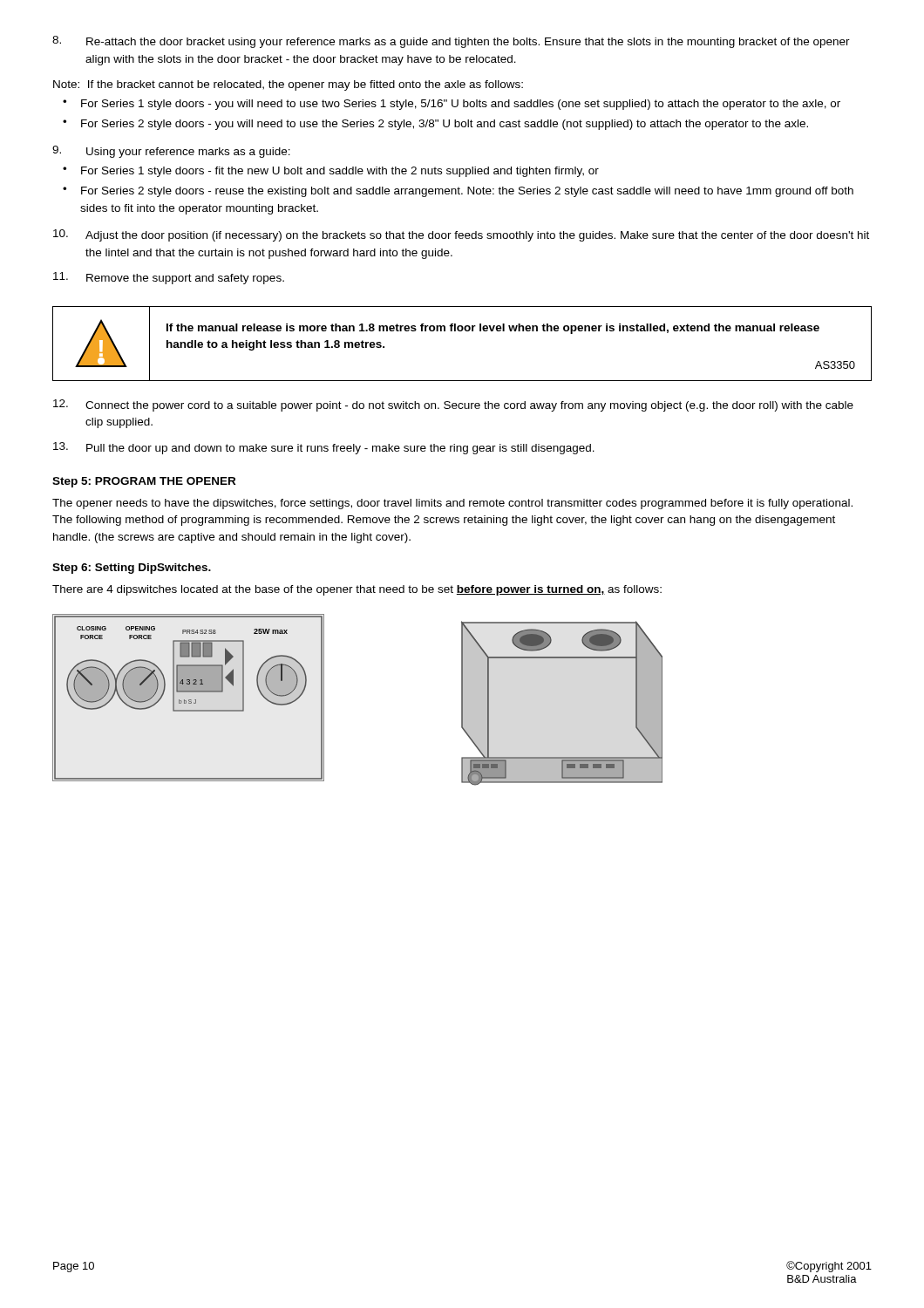924x1308 pixels.
Task: Point to the text starting "• For Series 2 style doors - reuse"
Action: tap(467, 199)
